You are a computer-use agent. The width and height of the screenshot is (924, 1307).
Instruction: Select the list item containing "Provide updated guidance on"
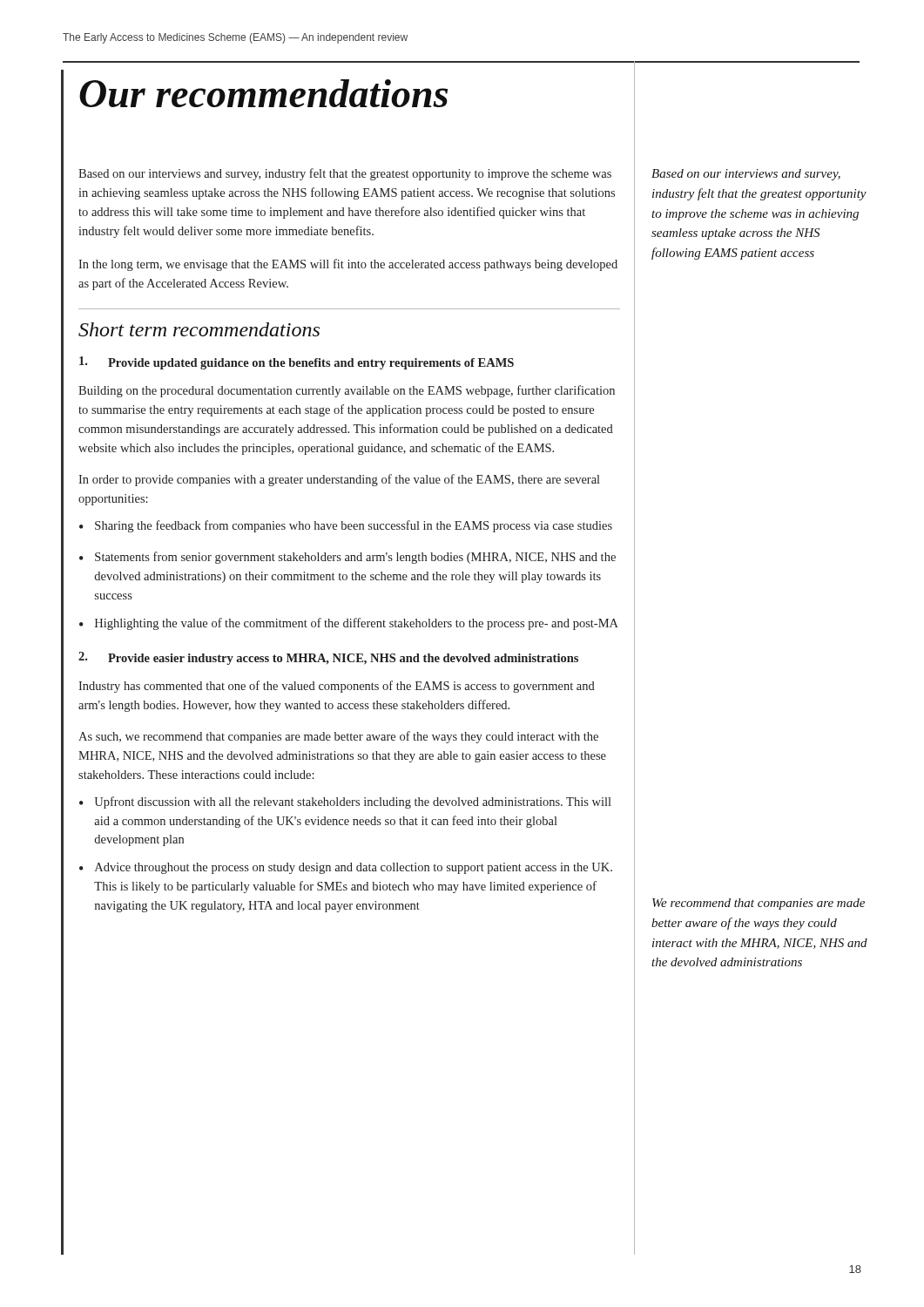296,363
